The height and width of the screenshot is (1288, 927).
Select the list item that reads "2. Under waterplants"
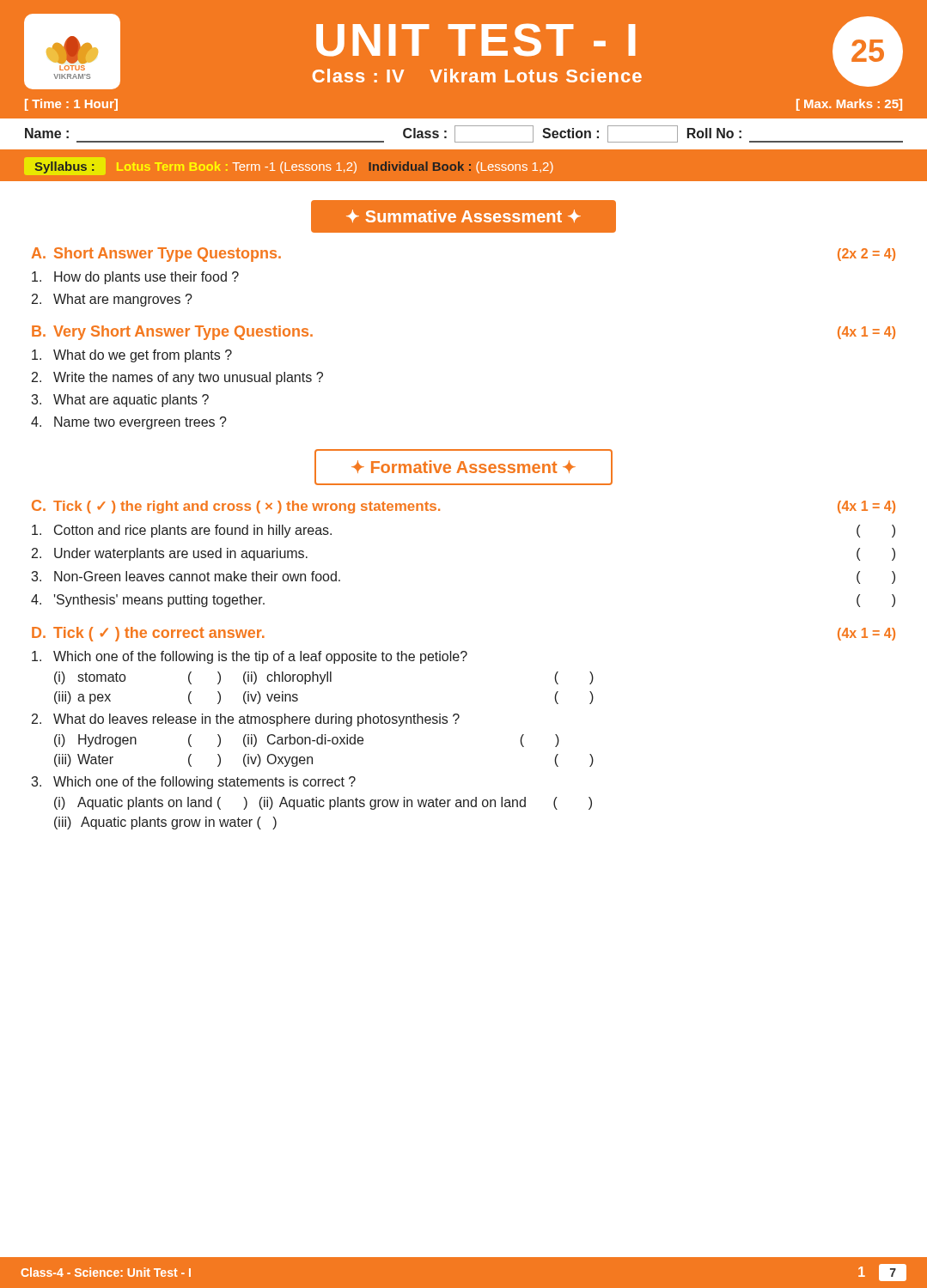click(x=172, y=553)
